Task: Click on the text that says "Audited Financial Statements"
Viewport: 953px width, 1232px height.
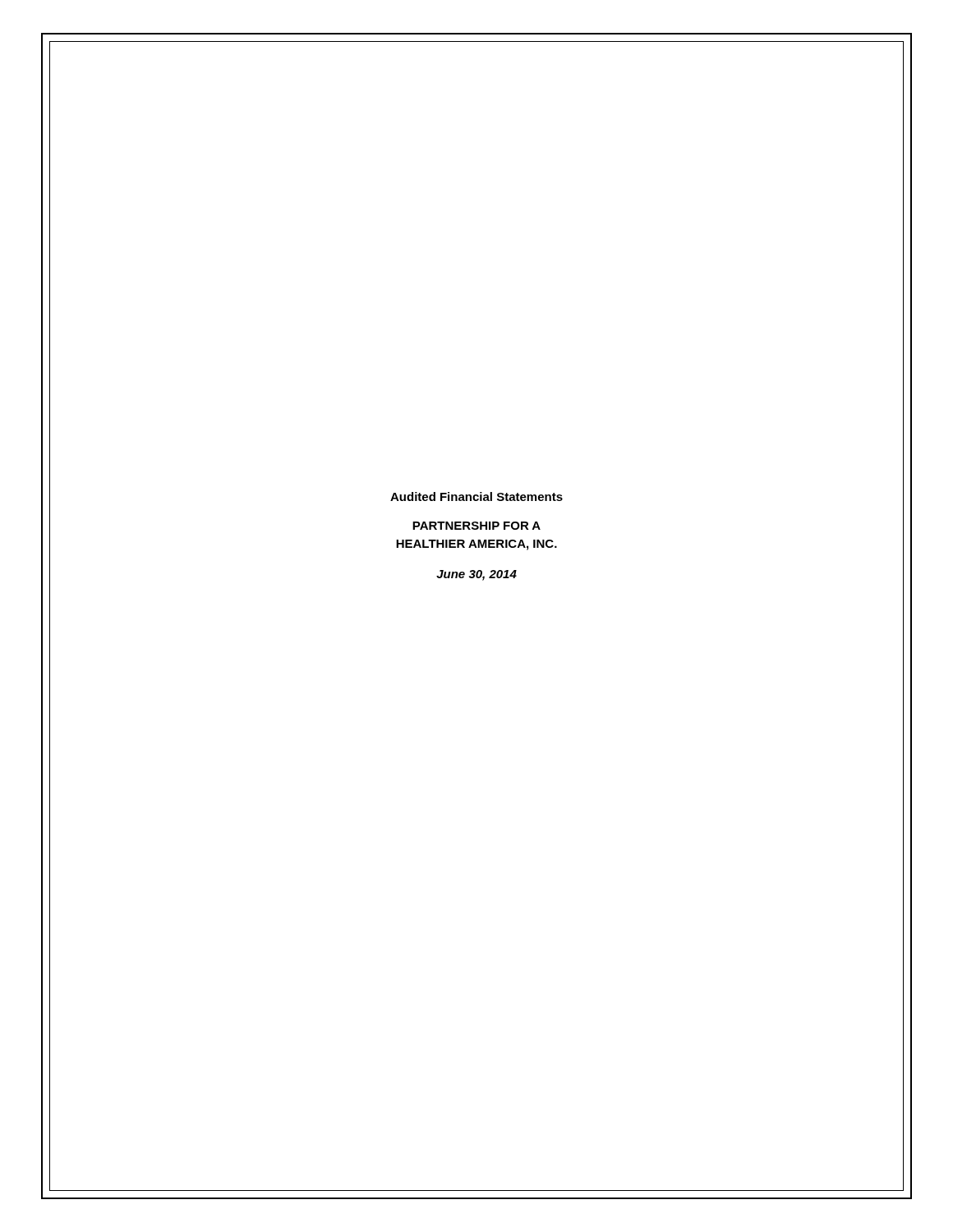Action: (x=476, y=496)
